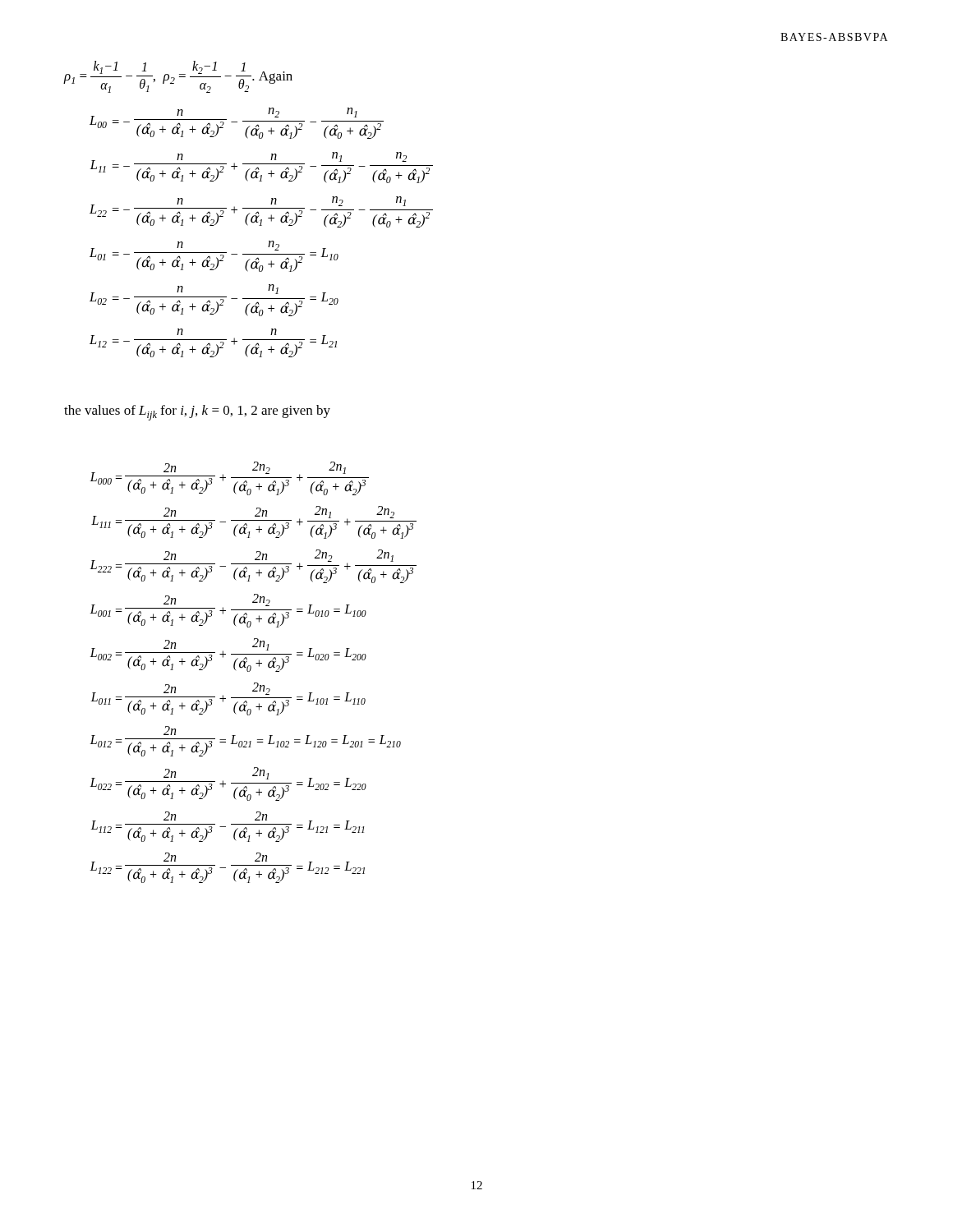Viewport: 953px width, 1232px height.
Task: Point to the formula beginning "ρ1 = k1−1α1 − 1θ1,"
Action: 178,77
